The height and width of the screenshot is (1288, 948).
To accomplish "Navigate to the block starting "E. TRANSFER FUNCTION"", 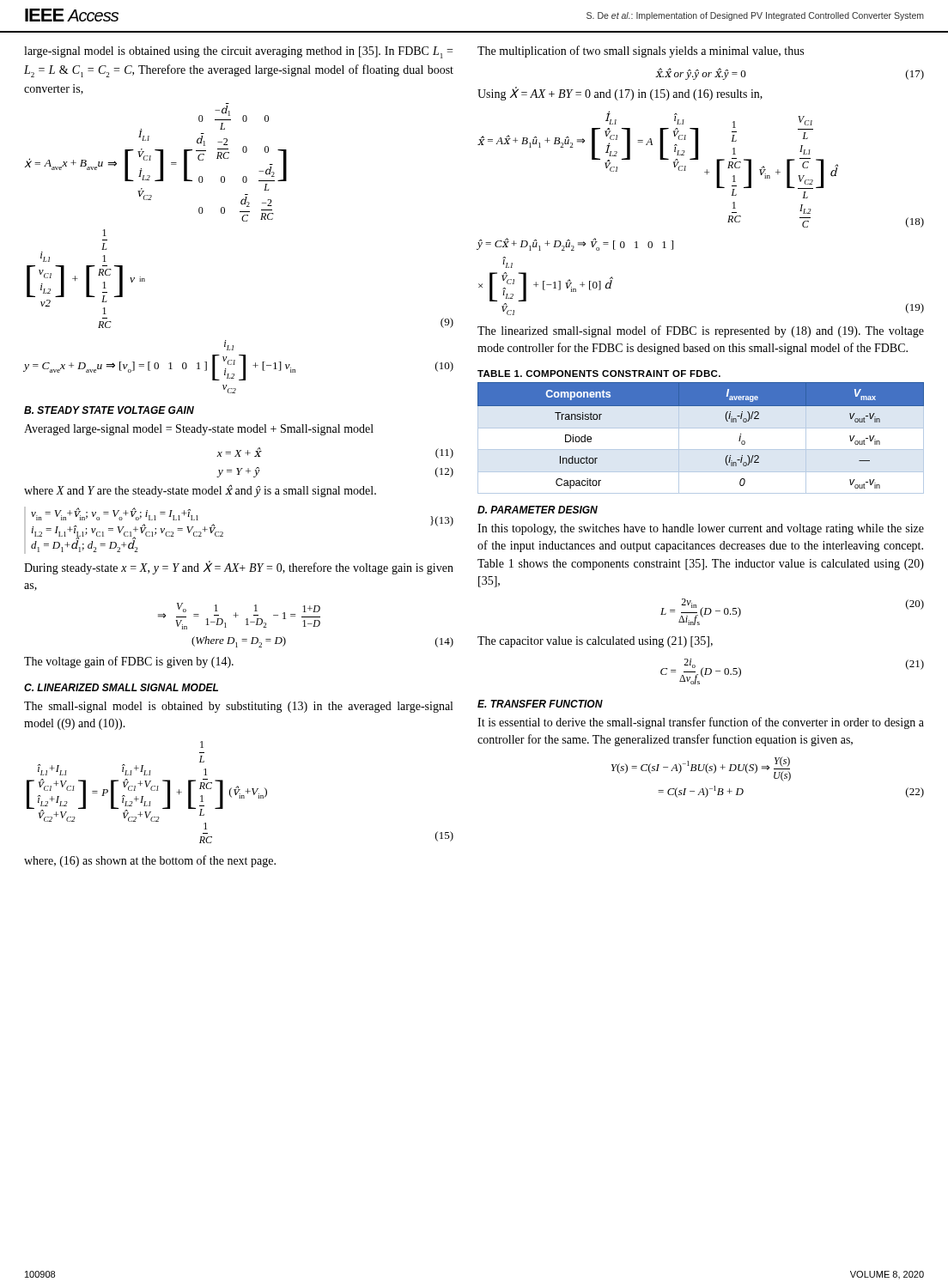I will pos(540,704).
